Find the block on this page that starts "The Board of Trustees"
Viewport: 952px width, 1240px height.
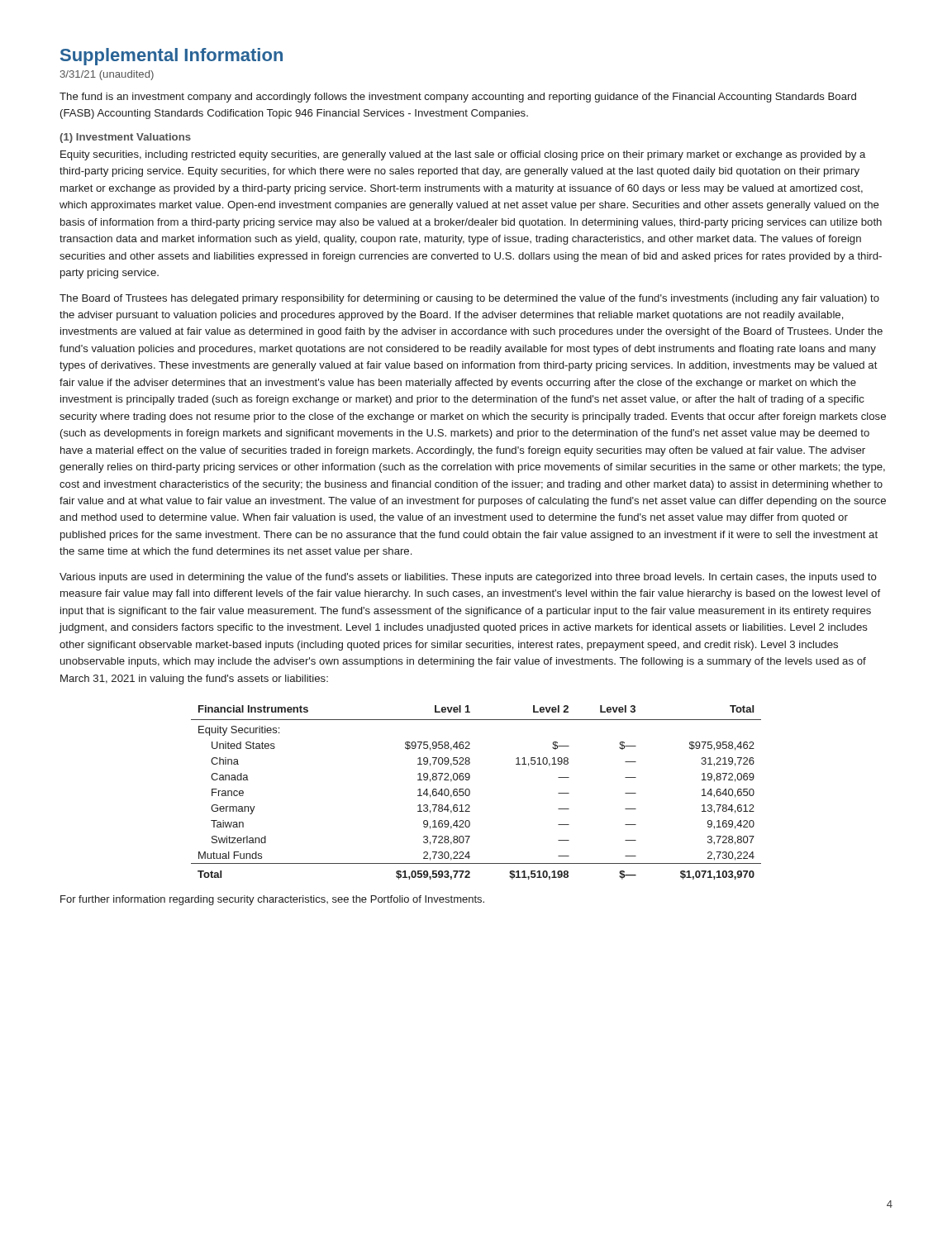(473, 424)
